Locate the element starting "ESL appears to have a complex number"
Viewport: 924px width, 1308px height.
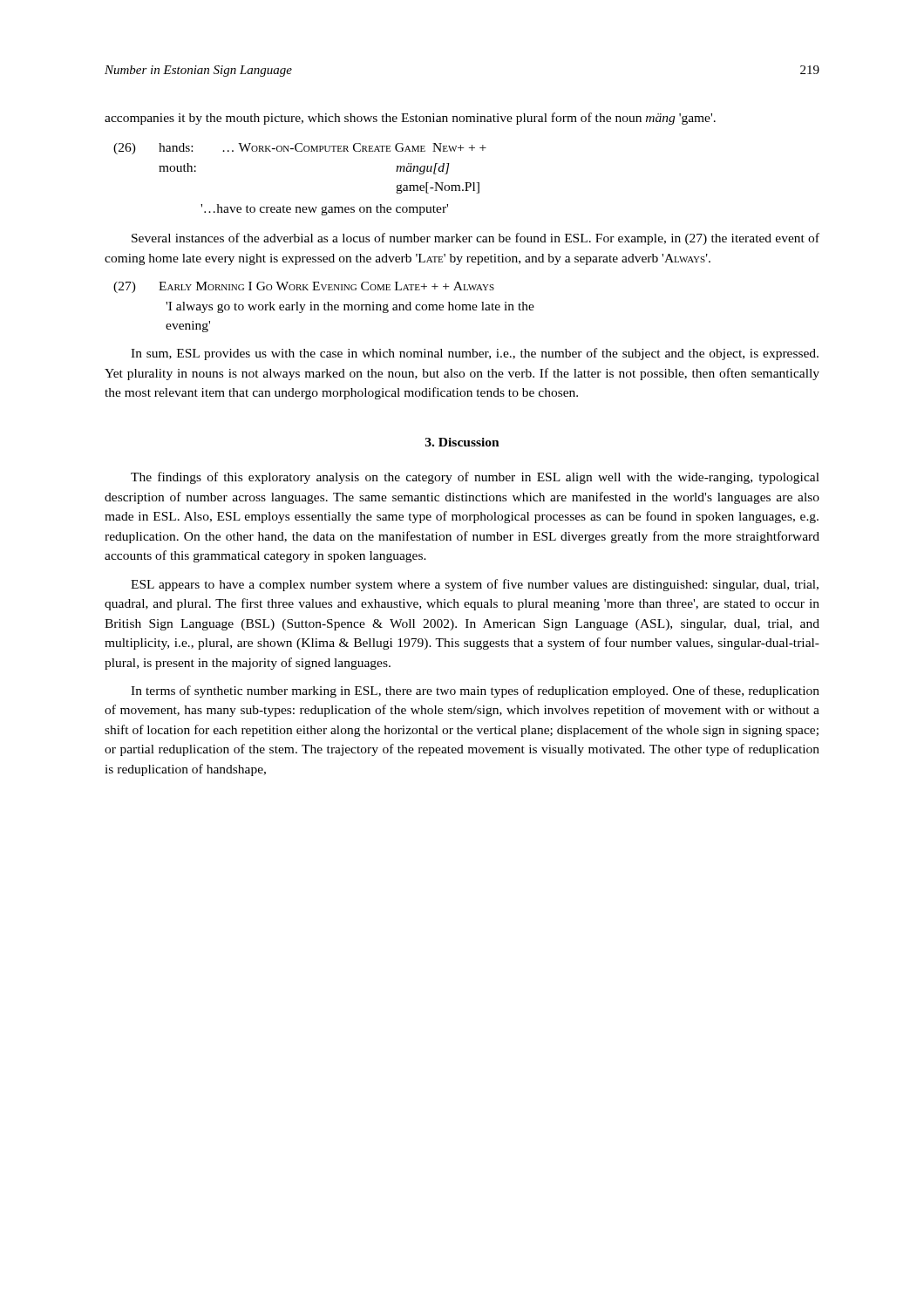[462, 623]
